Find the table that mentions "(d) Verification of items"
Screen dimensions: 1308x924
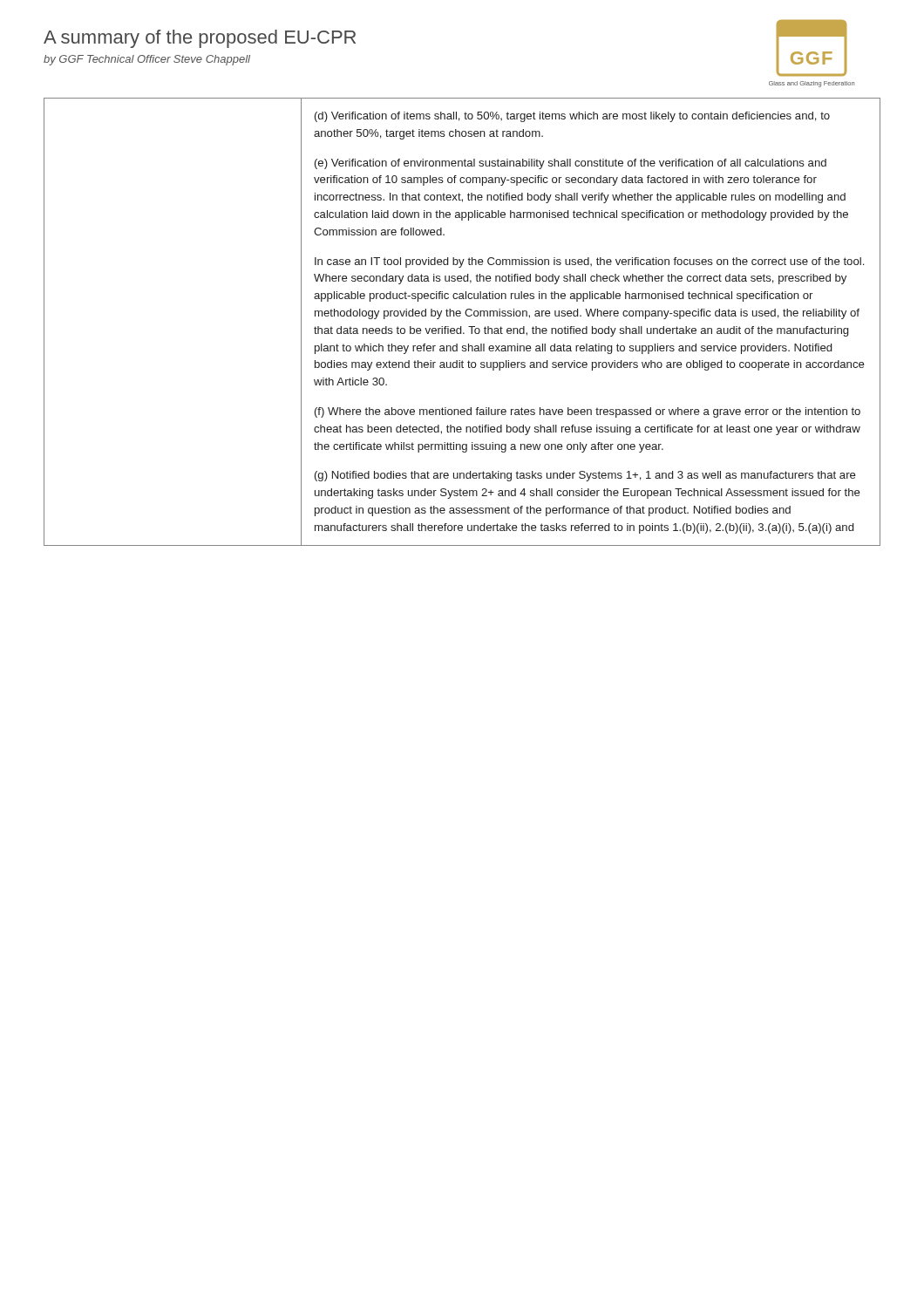462,322
